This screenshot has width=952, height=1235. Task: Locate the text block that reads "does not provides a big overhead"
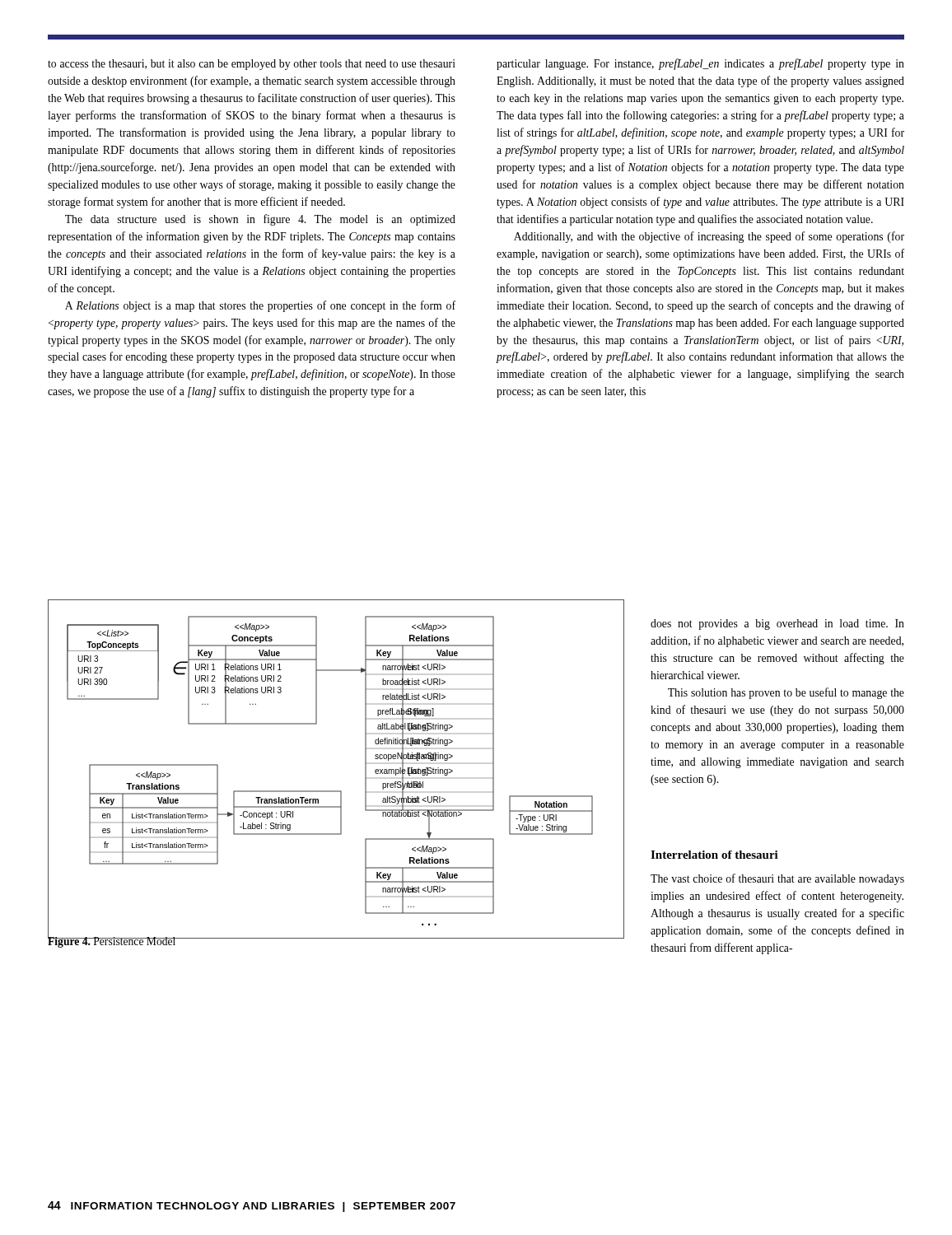tap(777, 702)
